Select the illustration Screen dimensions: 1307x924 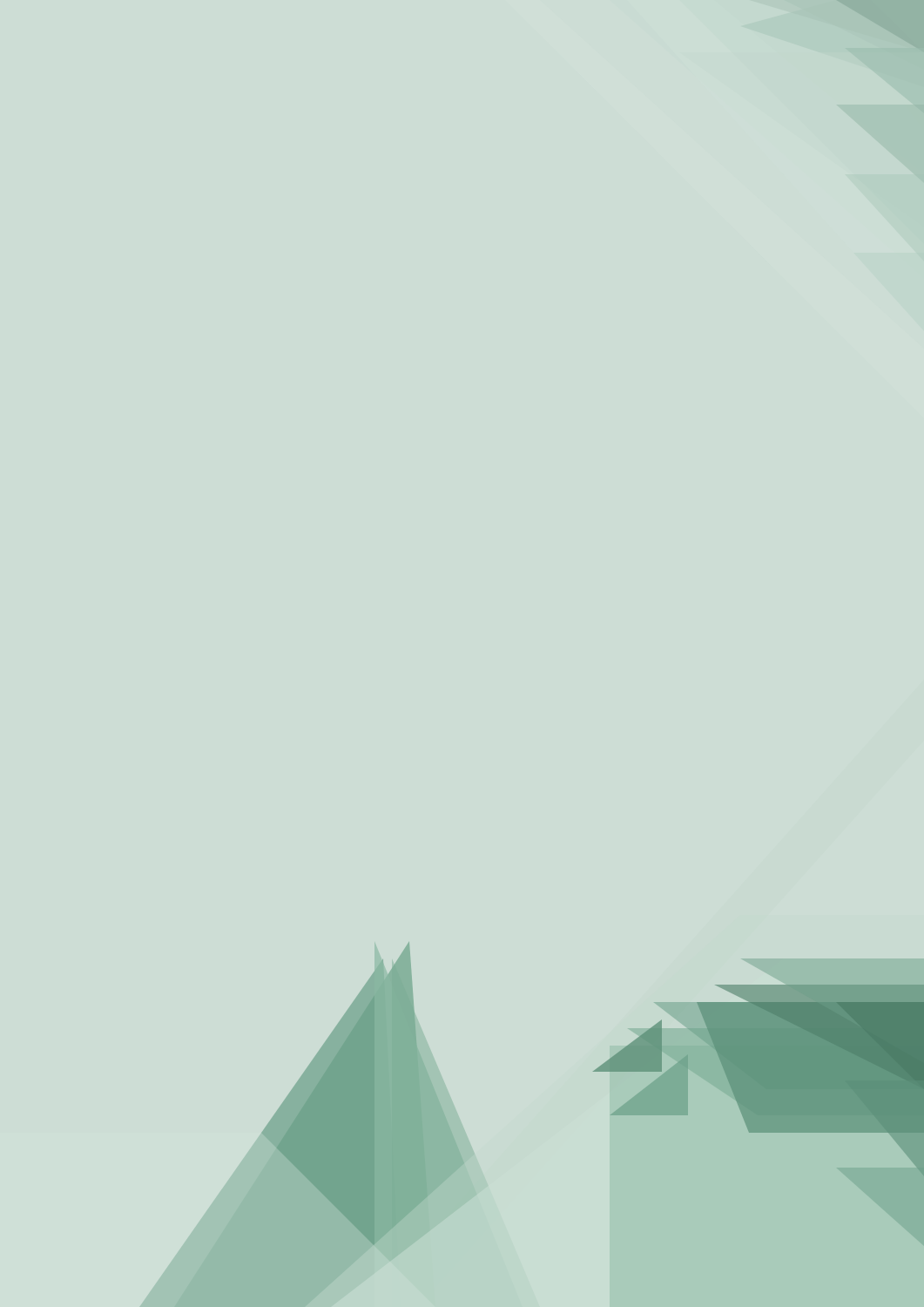point(462,654)
